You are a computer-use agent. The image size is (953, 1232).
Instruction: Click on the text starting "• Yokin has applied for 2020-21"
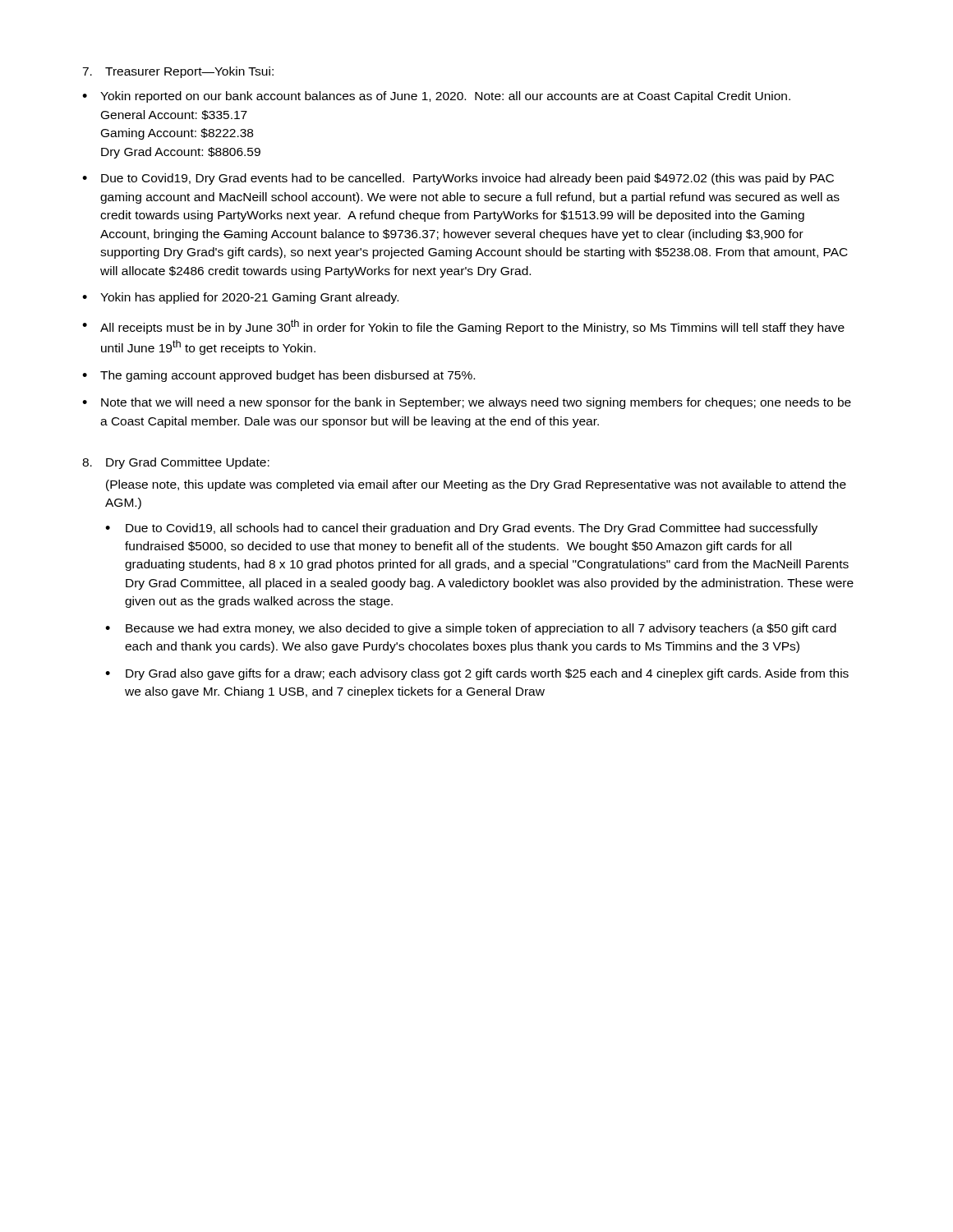click(x=240, y=298)
